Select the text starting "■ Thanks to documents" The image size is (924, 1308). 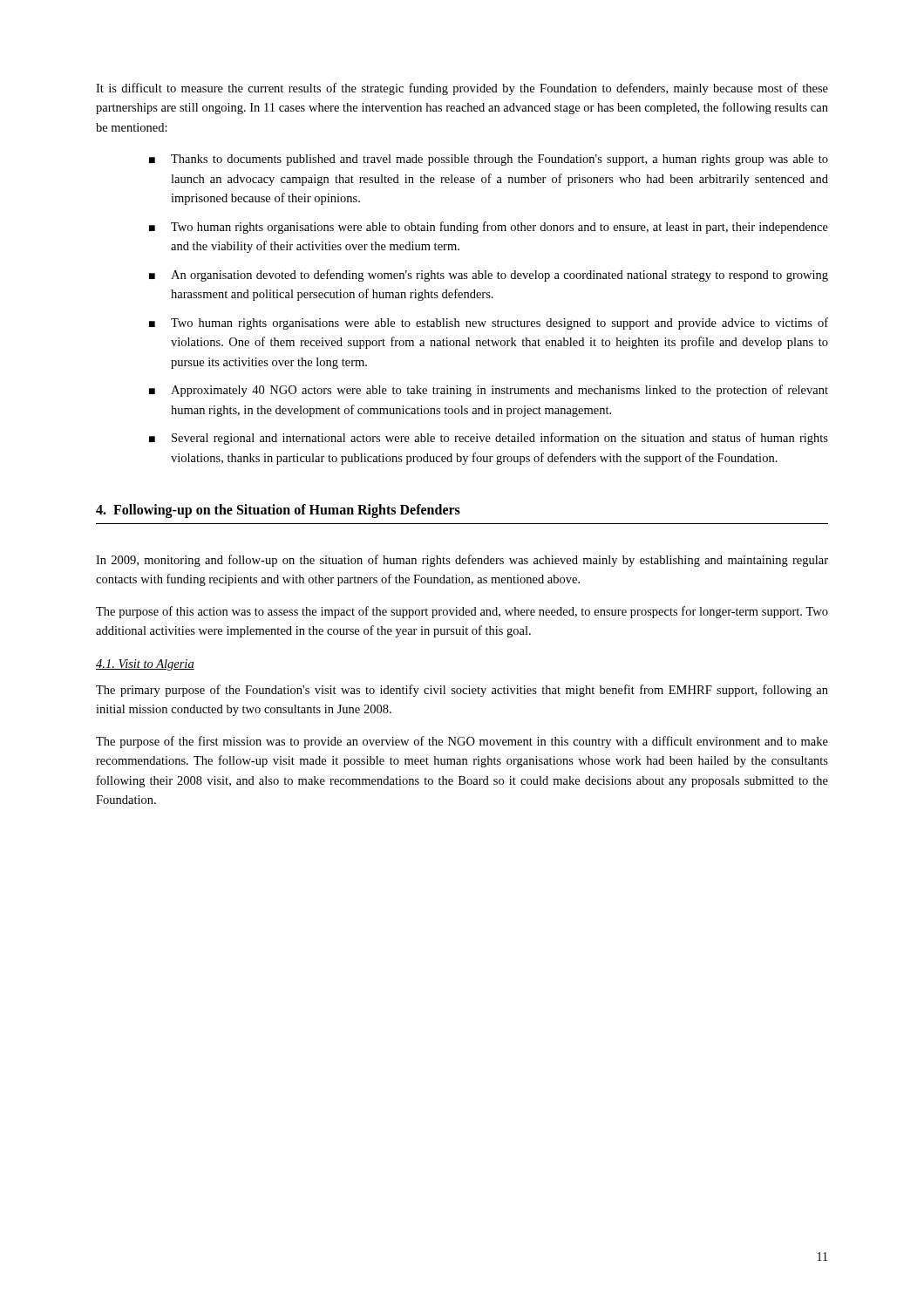pyautogui.click(x=488, y=179)
